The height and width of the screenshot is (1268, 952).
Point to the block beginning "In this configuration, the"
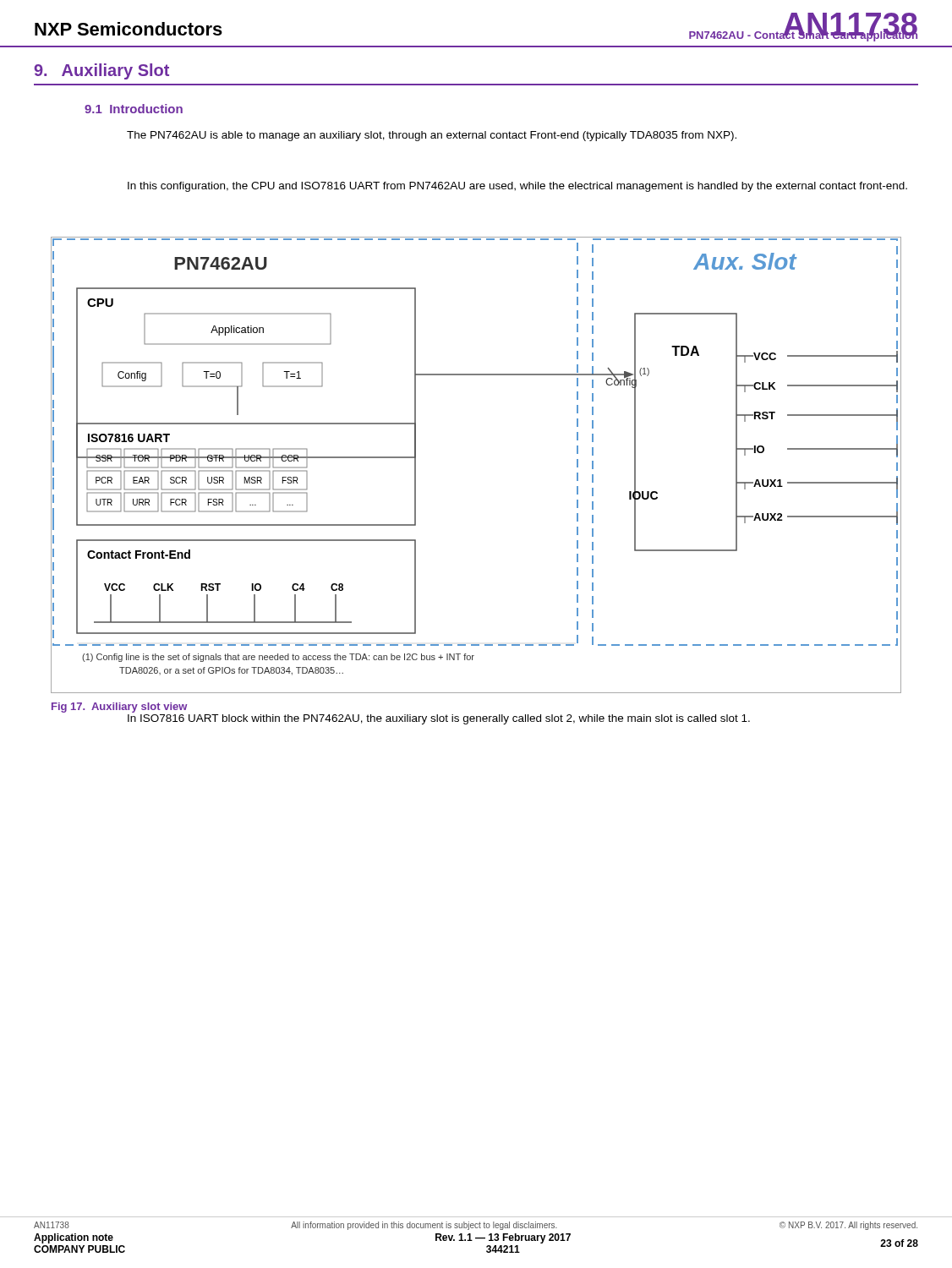point(517,186)
